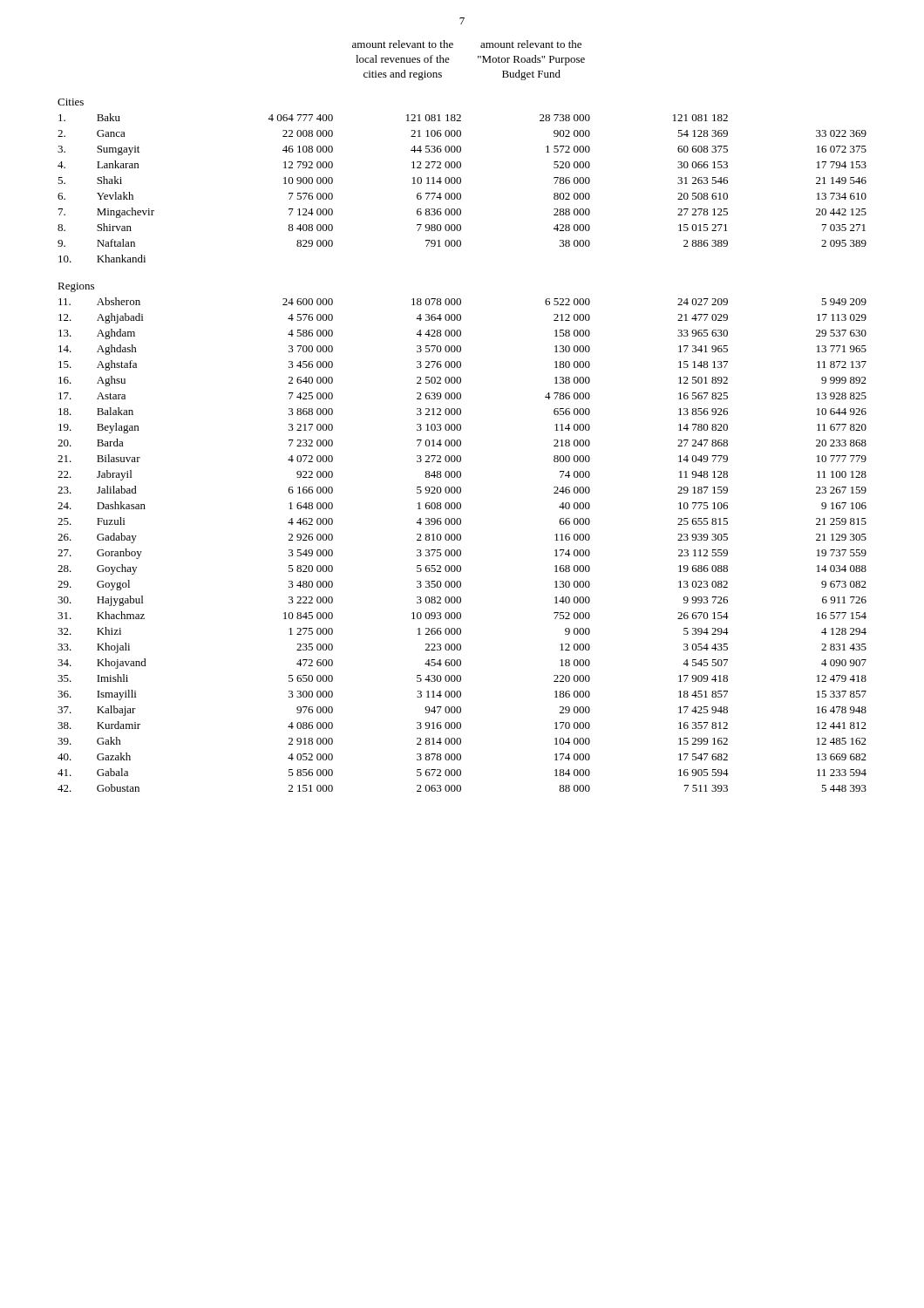Click on the table containing "184 000"
This screenshot has height=1308, width=924.
tap(462, 416)
